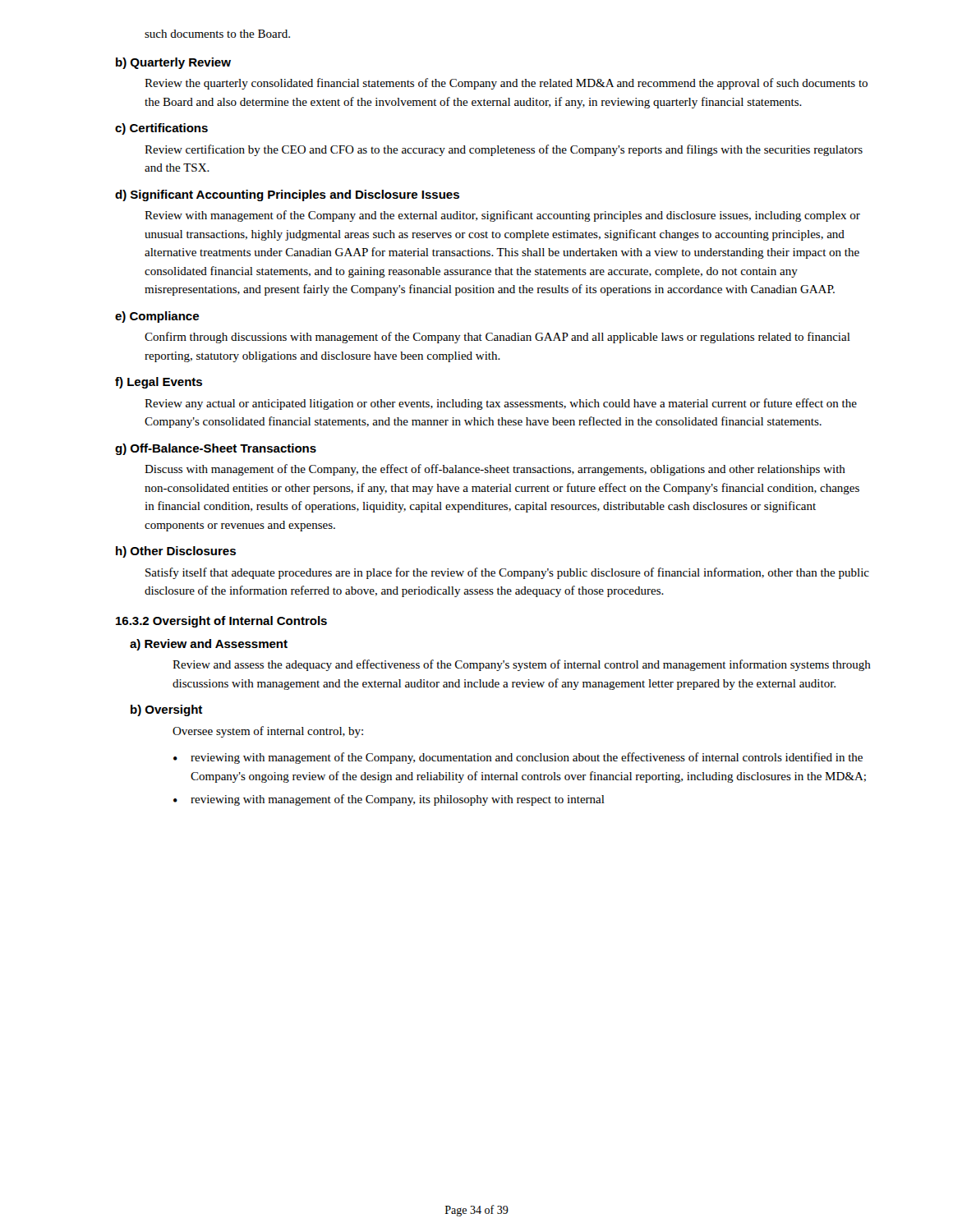The height and width of the screenshot is (1232, 953).
Task: Click the passage that begins "b) Oversight Oversee system of internal control, by:"
Action: 500,756
